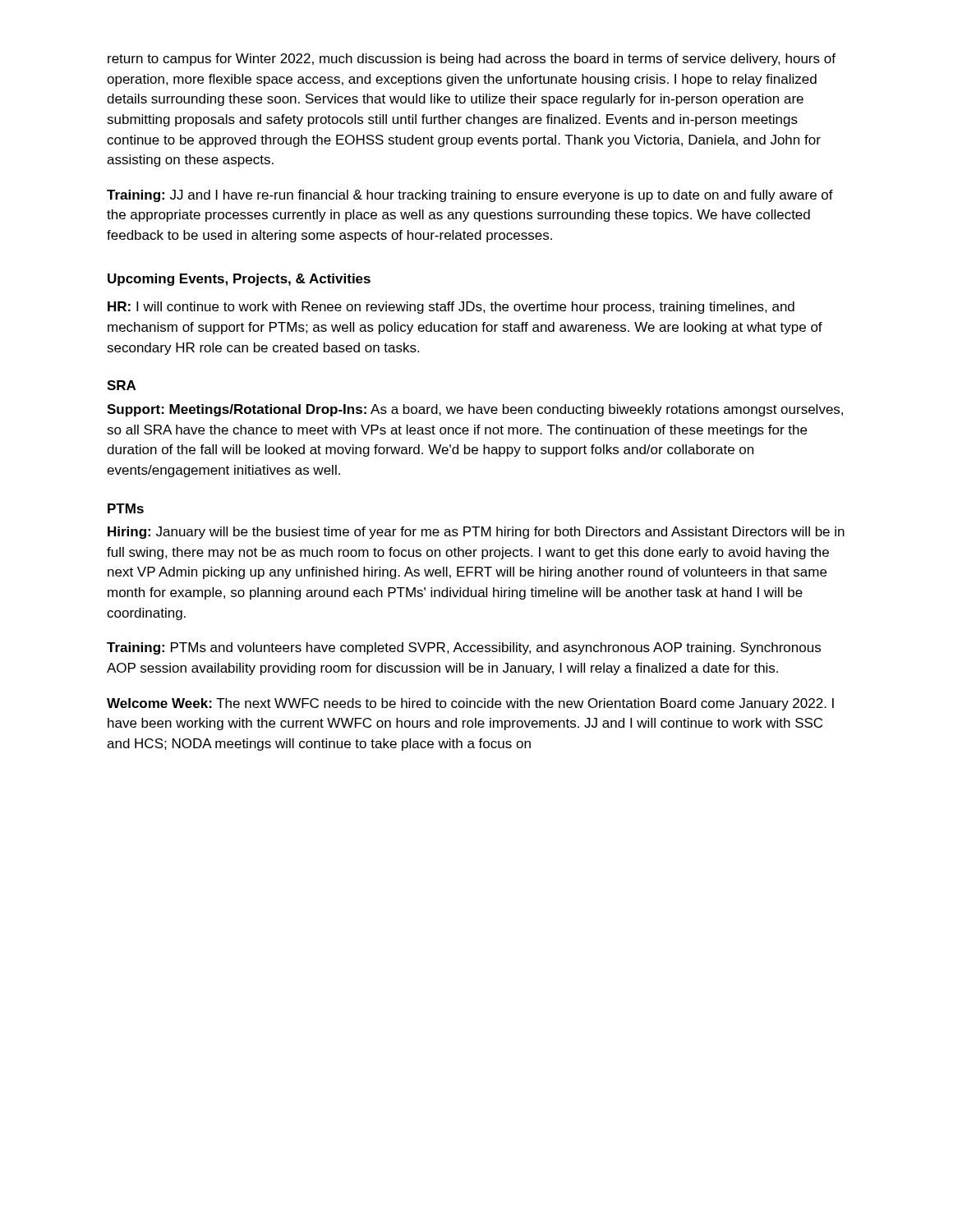Select the text block containing "Training: JJ and I have re-run"
The height and width of the screenshot is (1232, 953).
pyautogui.click(x=470, y=215)
